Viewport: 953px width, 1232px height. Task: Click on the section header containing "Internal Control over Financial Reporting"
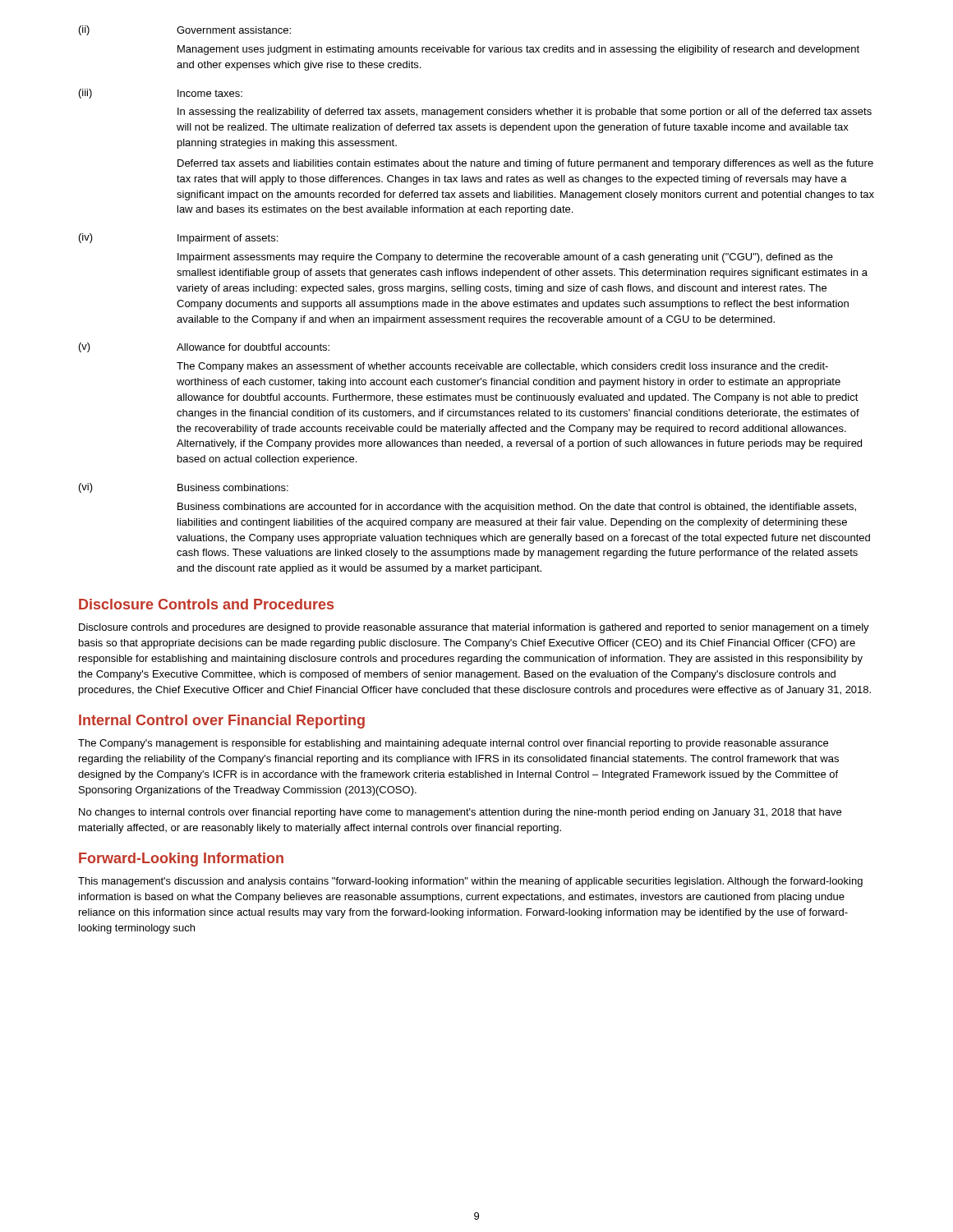222,721
